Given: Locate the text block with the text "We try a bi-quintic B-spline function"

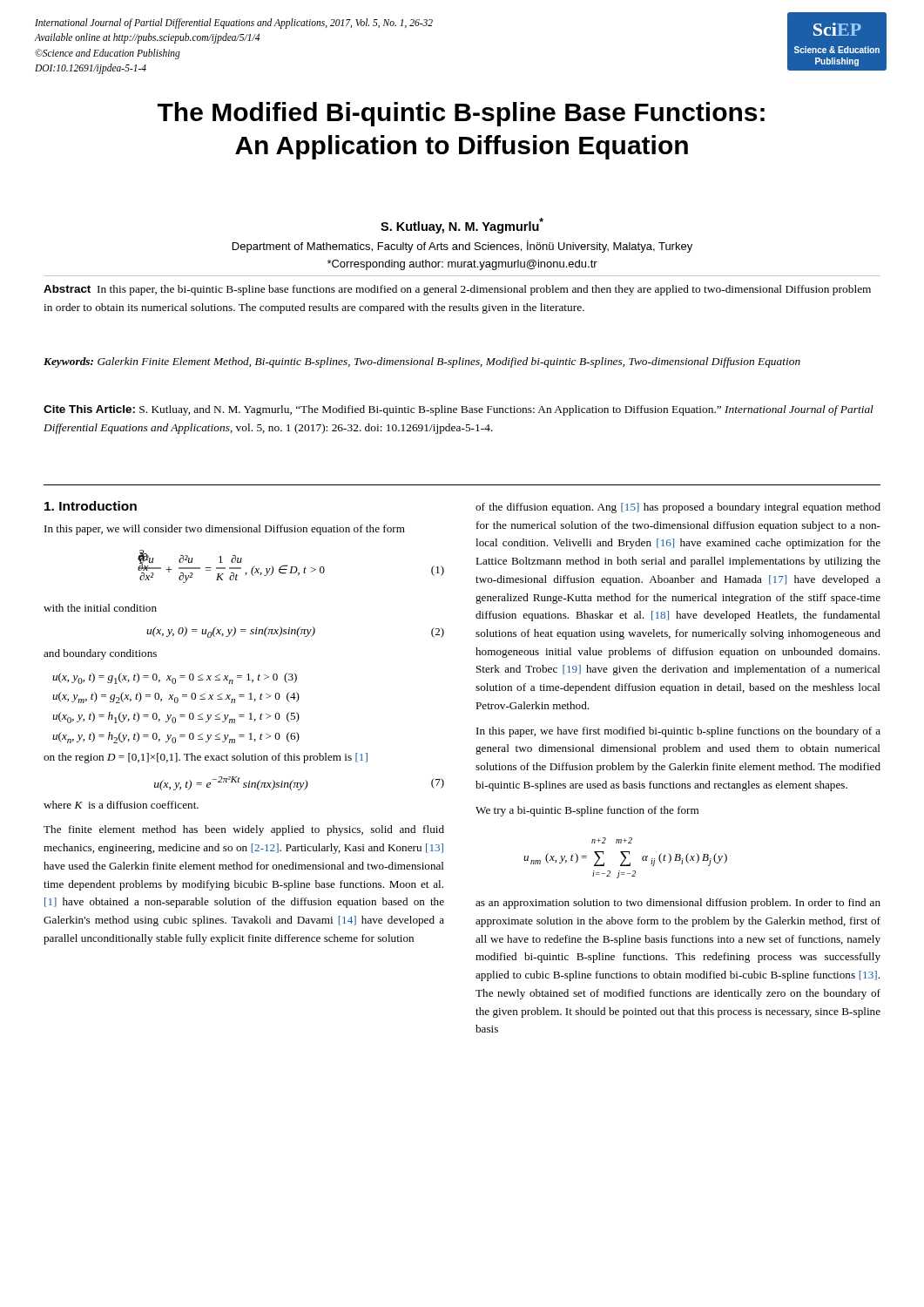Looking at the screenshot, I should [587, 809].
